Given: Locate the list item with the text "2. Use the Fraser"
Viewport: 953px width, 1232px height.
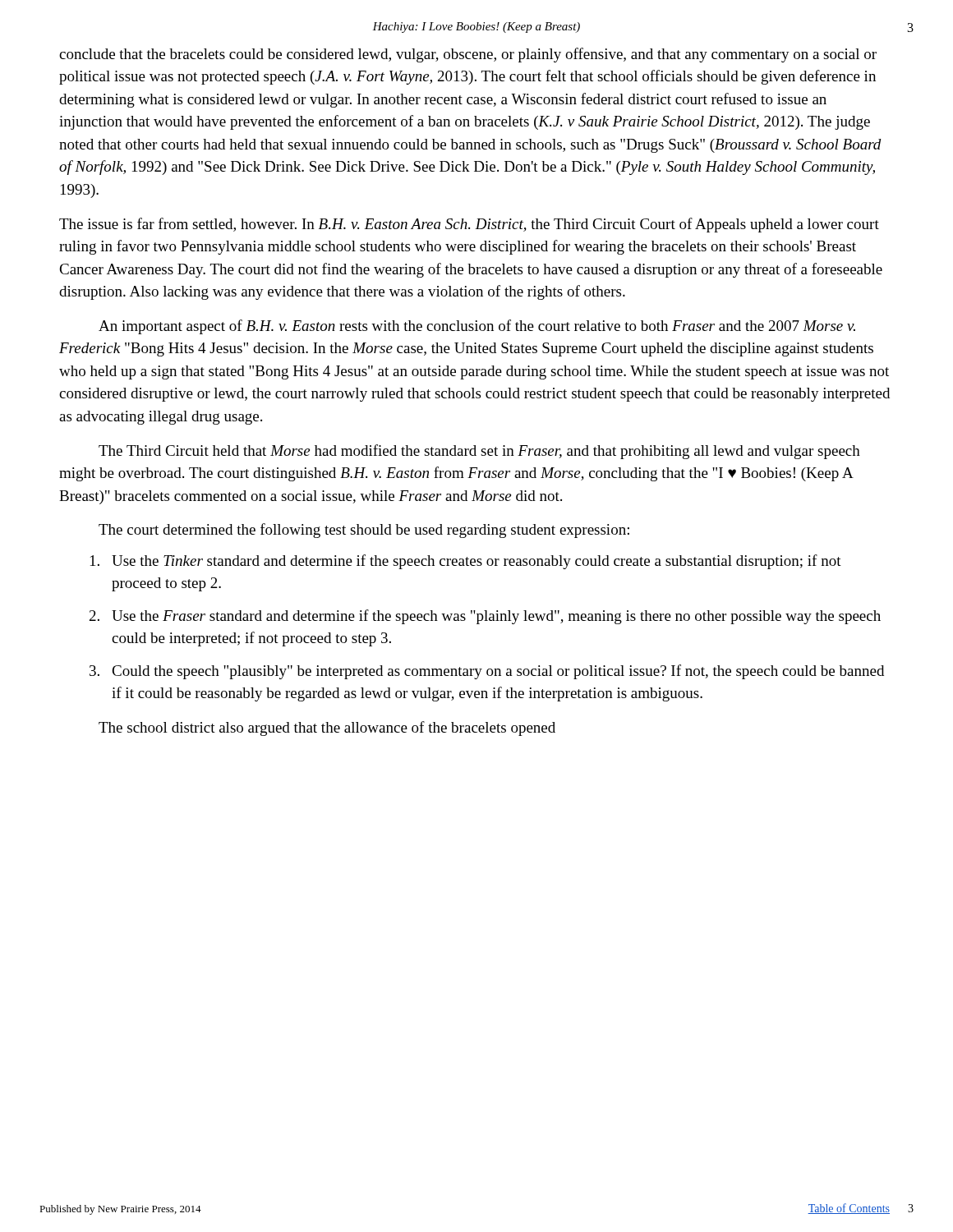Looking at the screenshot, I should (491, 627).
